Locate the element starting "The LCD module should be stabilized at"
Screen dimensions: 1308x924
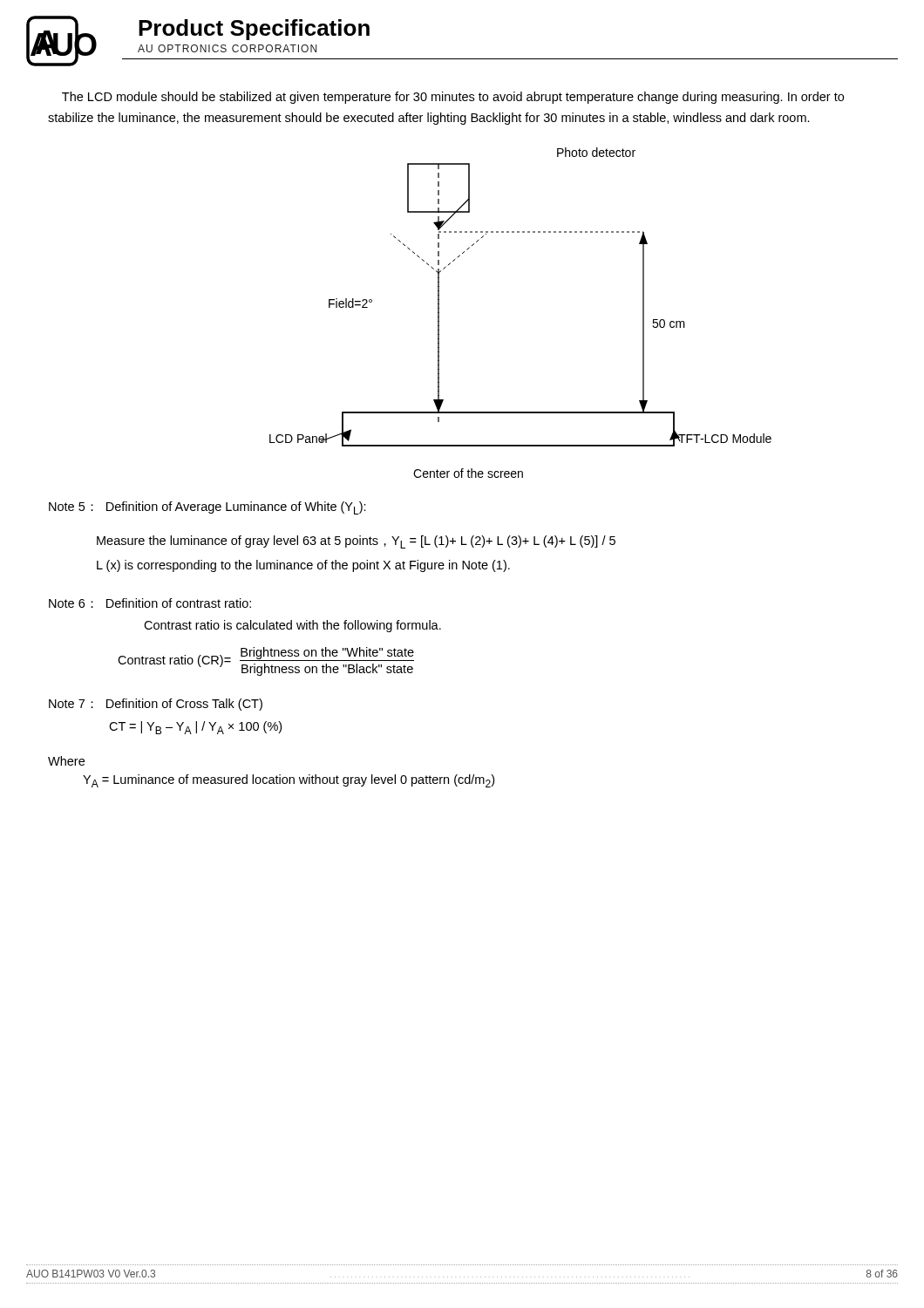446,107
